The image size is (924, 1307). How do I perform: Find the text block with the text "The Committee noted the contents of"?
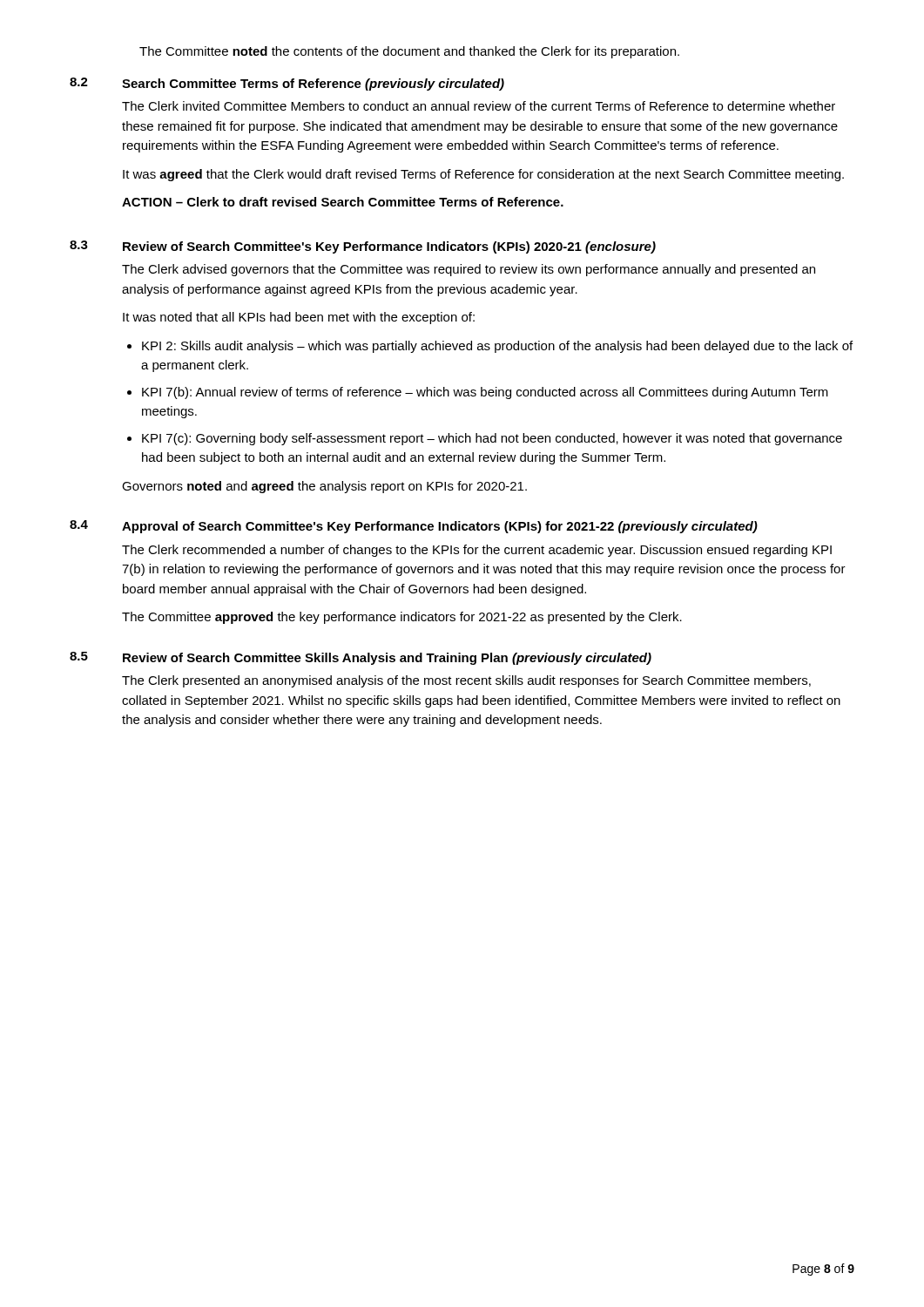tap(497, 52)
